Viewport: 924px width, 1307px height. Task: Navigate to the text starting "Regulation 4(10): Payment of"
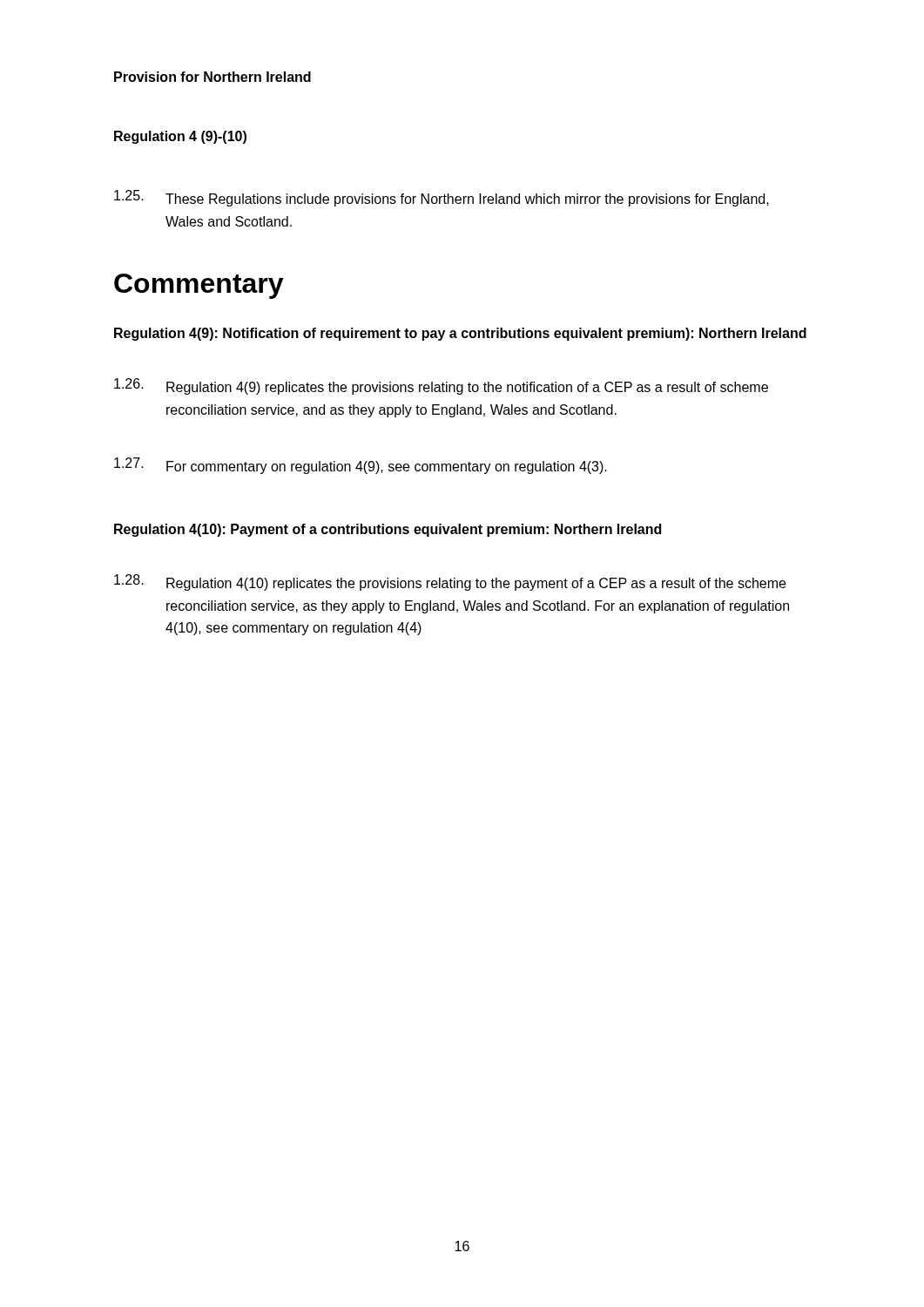click(x=388, y=529)
